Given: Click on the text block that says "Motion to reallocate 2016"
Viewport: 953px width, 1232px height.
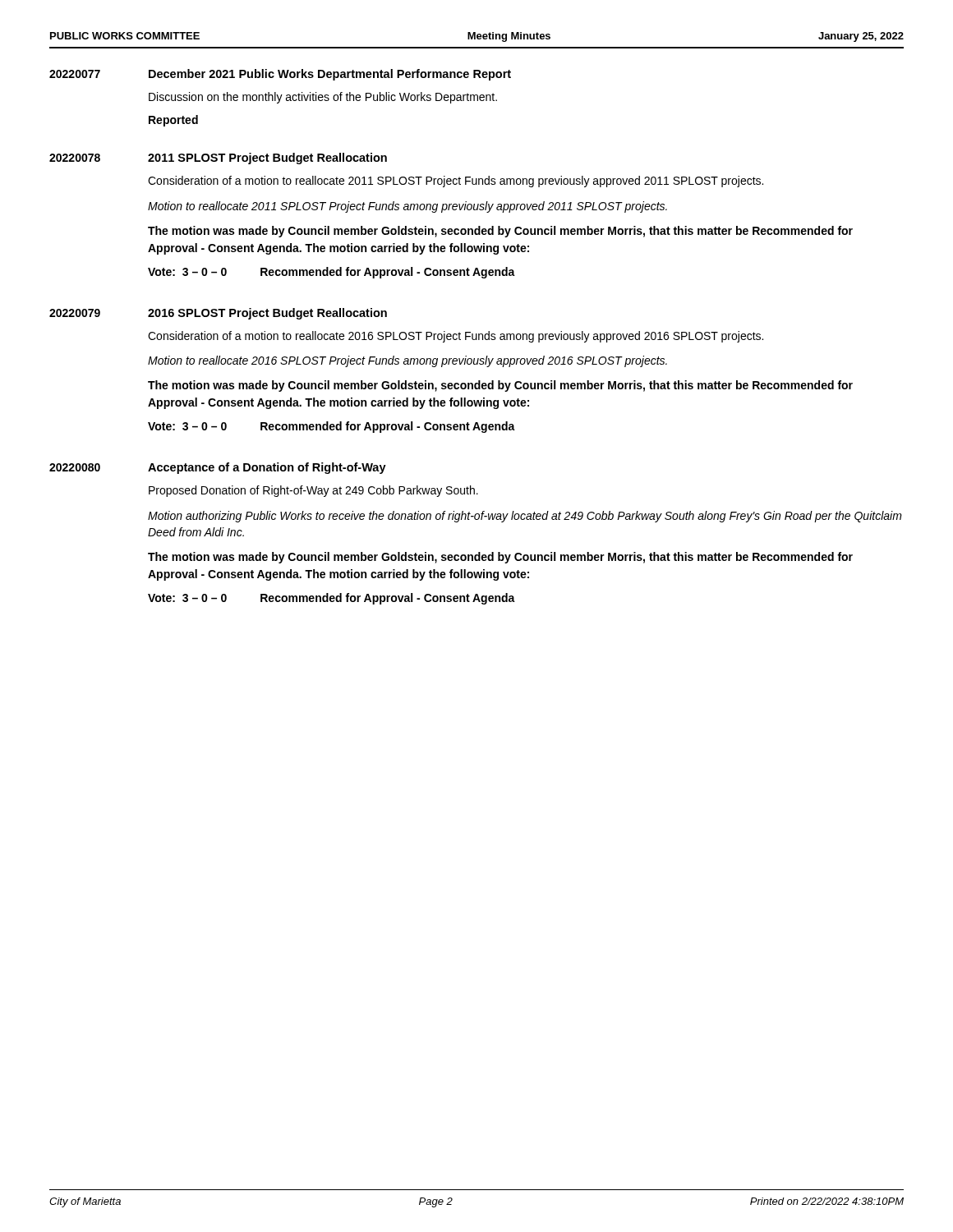Looking at the screenshot, I should click(x=408, y=361).
